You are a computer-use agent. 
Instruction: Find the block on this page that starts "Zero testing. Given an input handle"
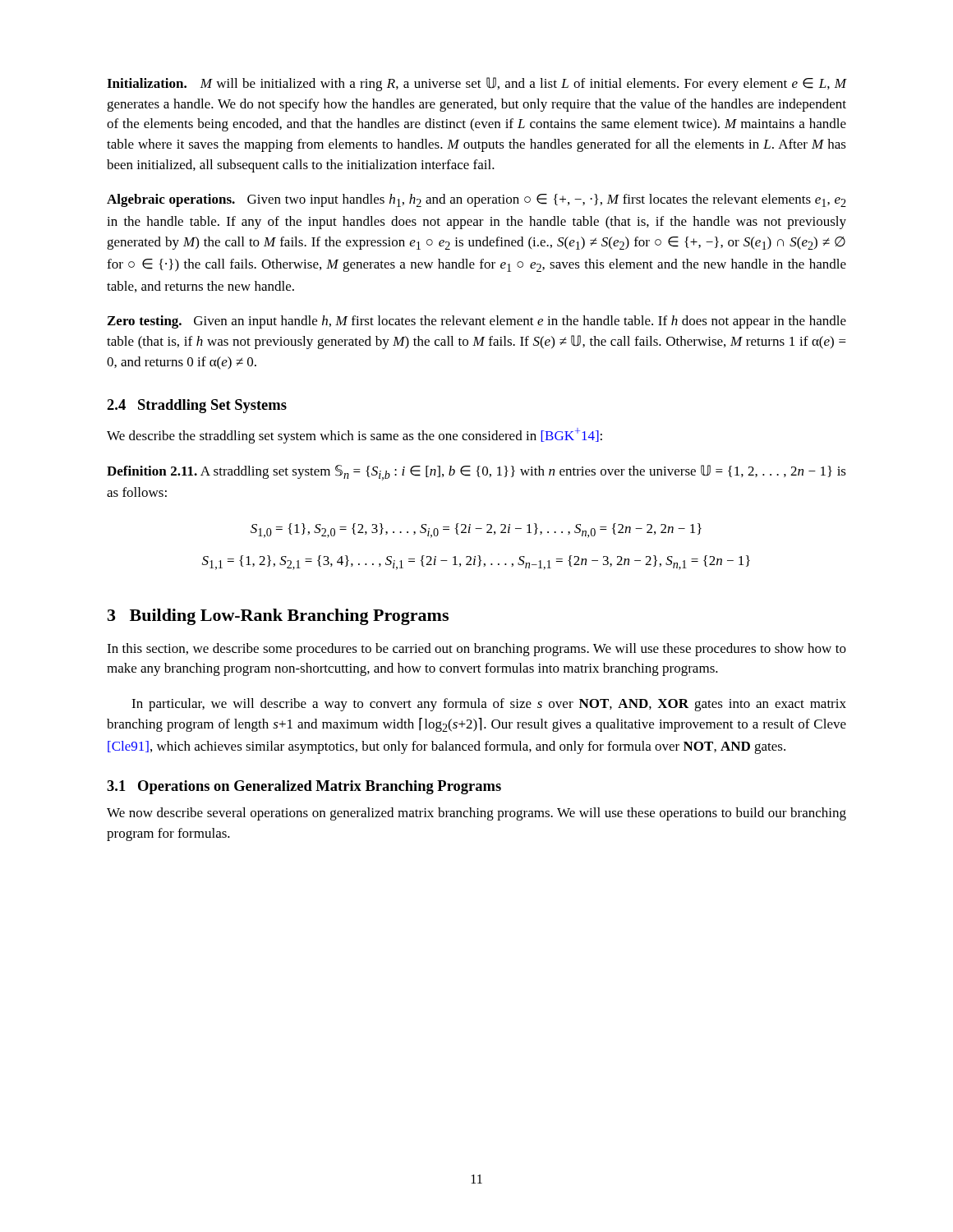476,342
